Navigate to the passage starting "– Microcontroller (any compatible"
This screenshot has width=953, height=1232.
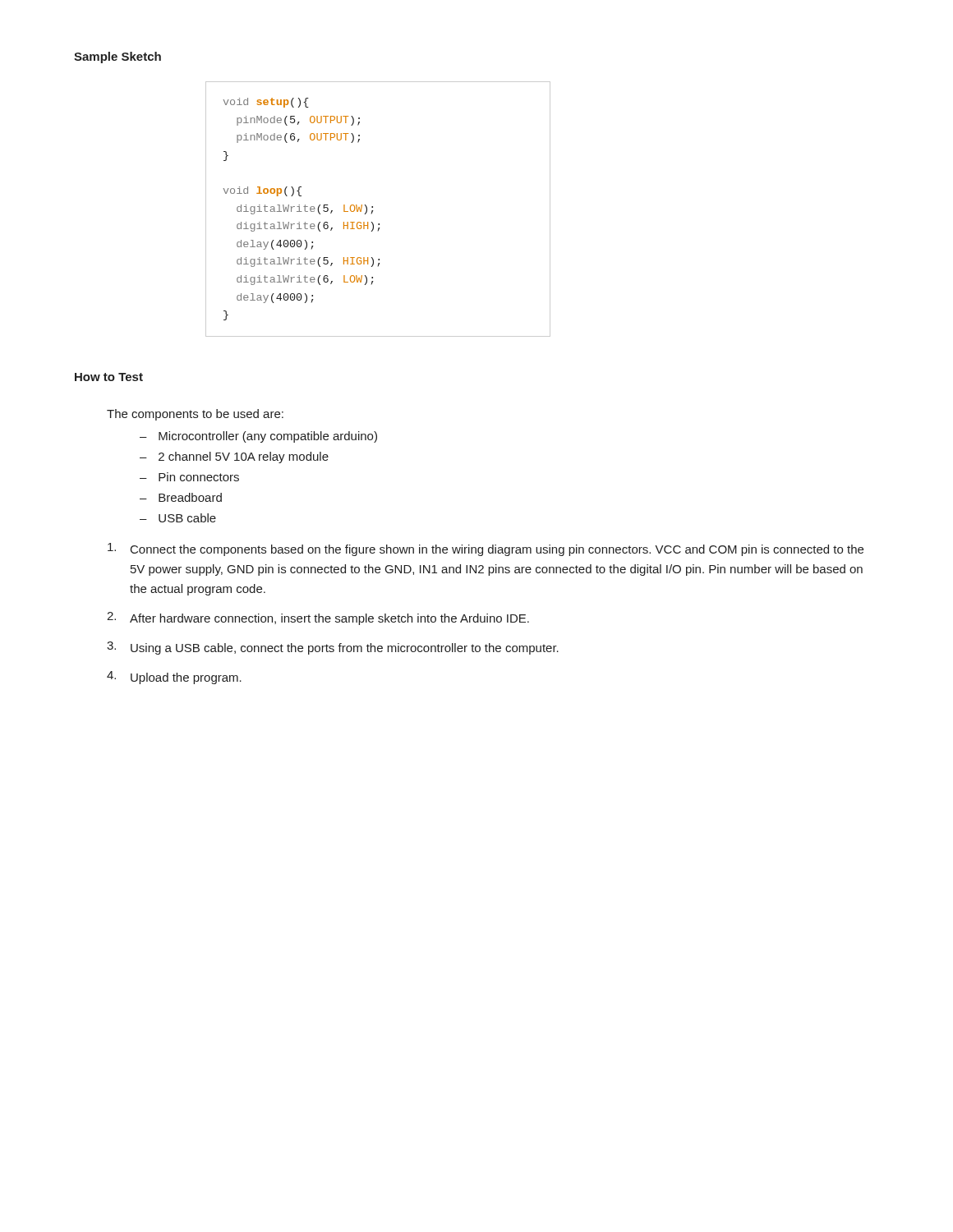(259, 435)
